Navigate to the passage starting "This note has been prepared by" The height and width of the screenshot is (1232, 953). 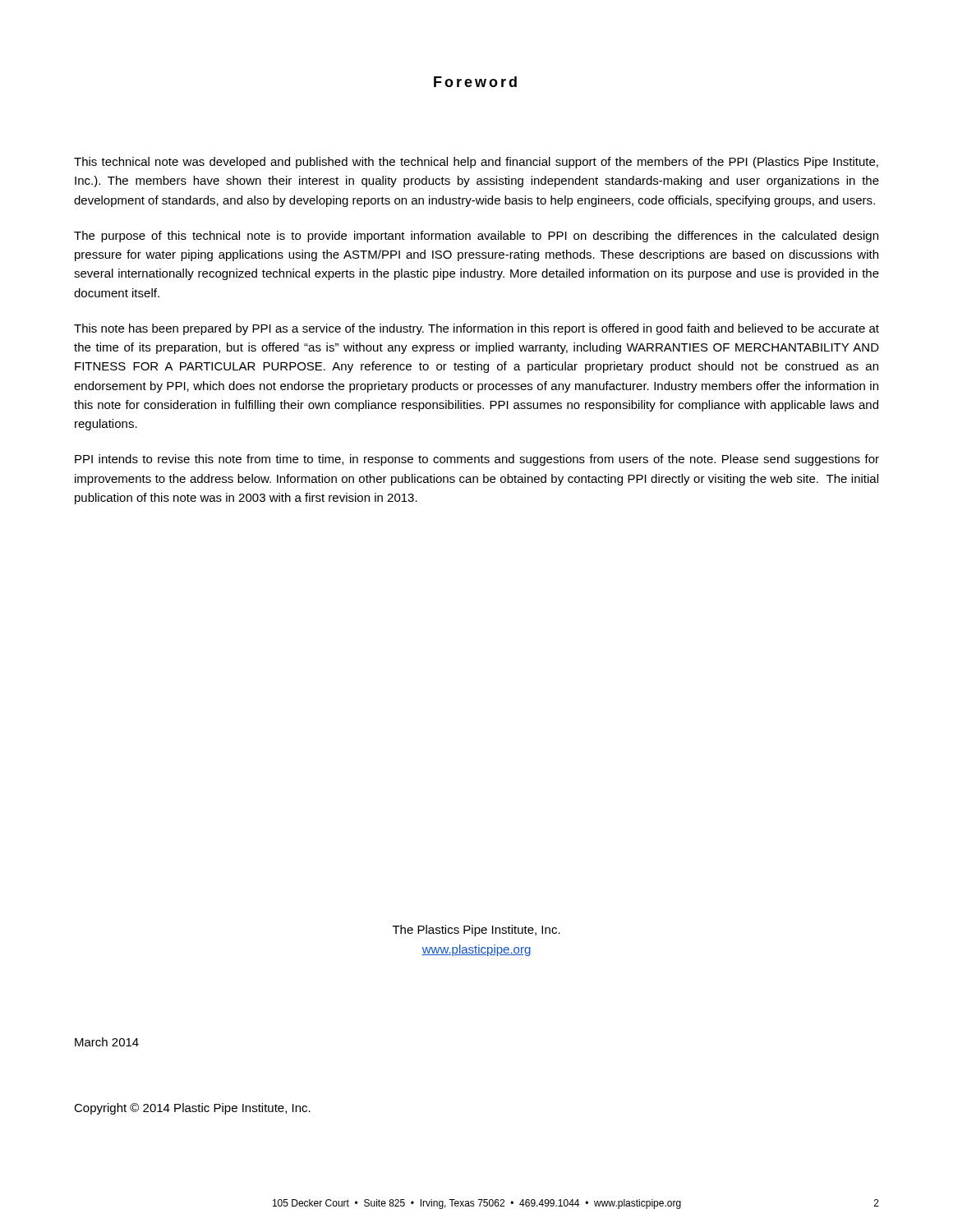[476, 376]
